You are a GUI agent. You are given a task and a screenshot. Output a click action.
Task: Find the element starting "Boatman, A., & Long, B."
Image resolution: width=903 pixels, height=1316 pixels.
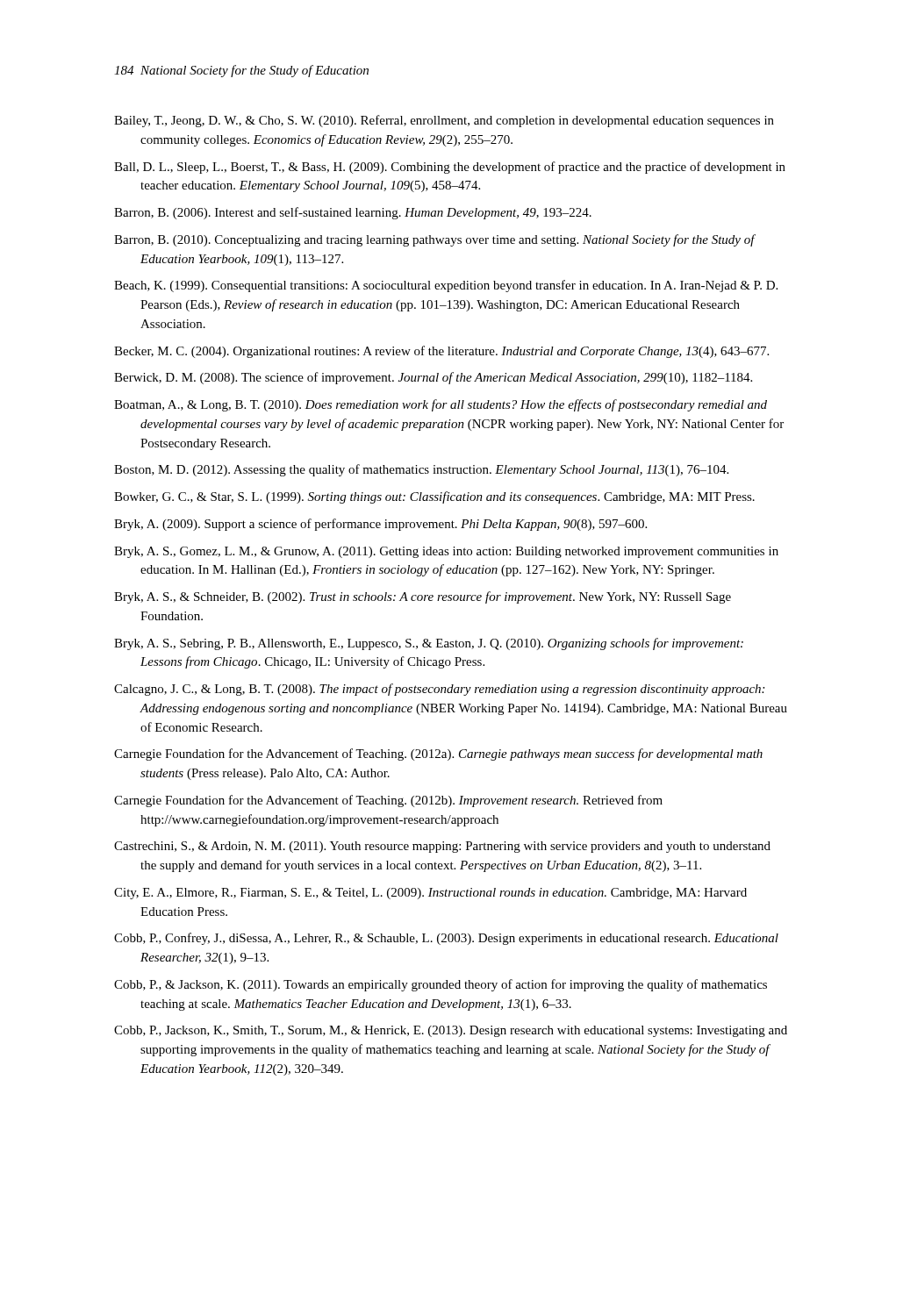tap(449, 424)
